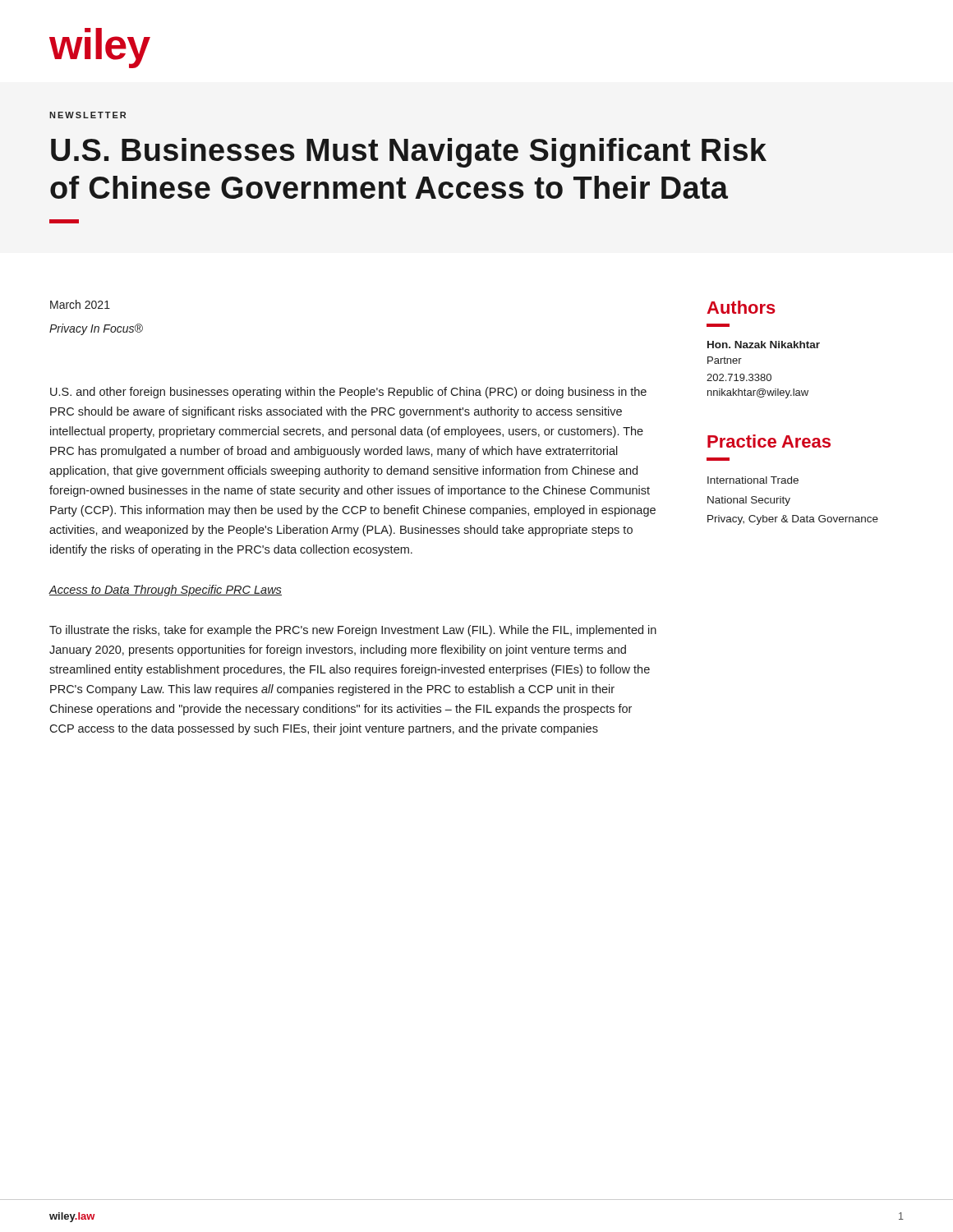This screenshot has width=953, height=1232.
Task: Click the title that begins "U.S. Businesses Must Navigate Significant"
Action: [476, 177]
